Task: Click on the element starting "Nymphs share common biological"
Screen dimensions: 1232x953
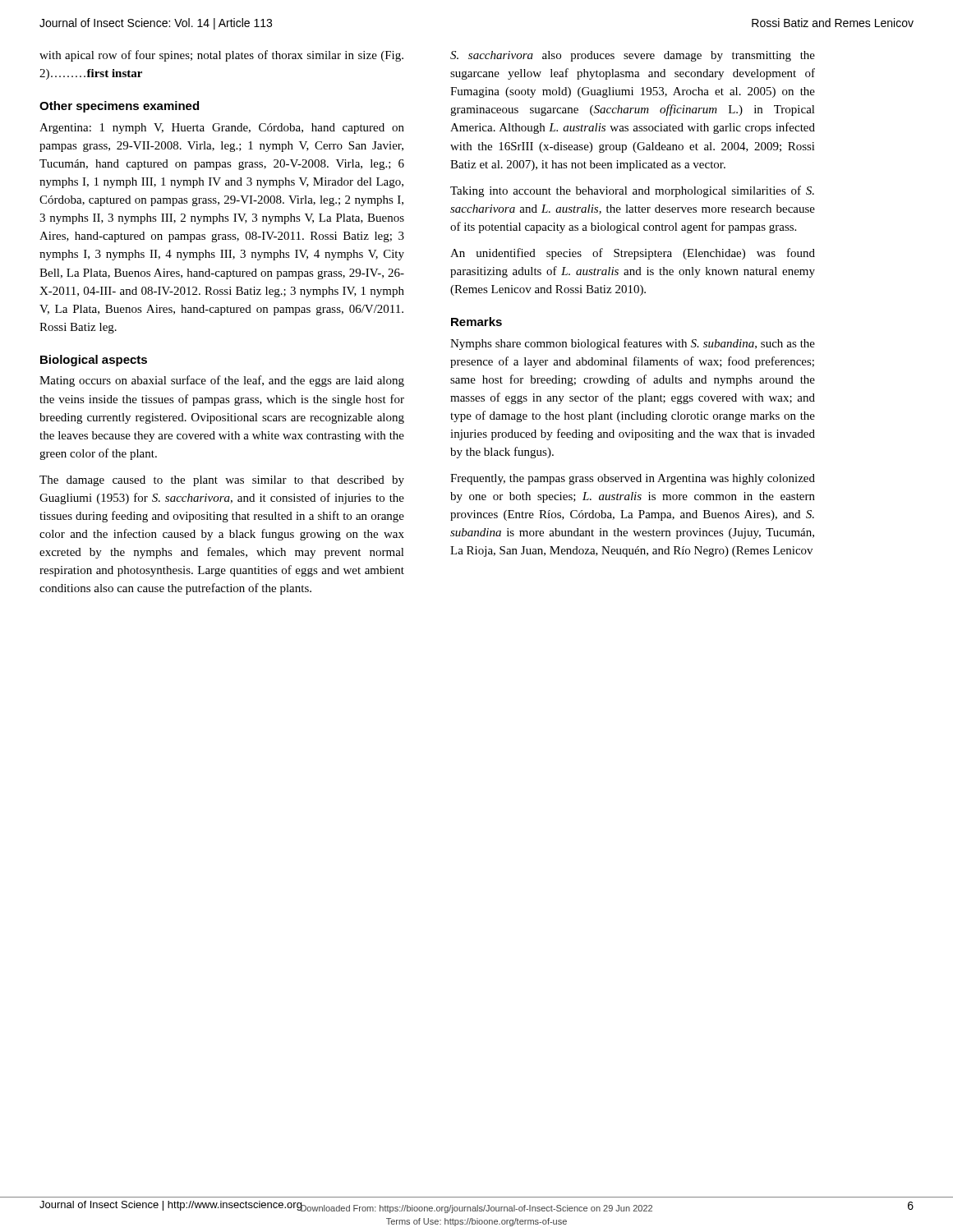Action: pyautogui.click(x=633, y=397)
